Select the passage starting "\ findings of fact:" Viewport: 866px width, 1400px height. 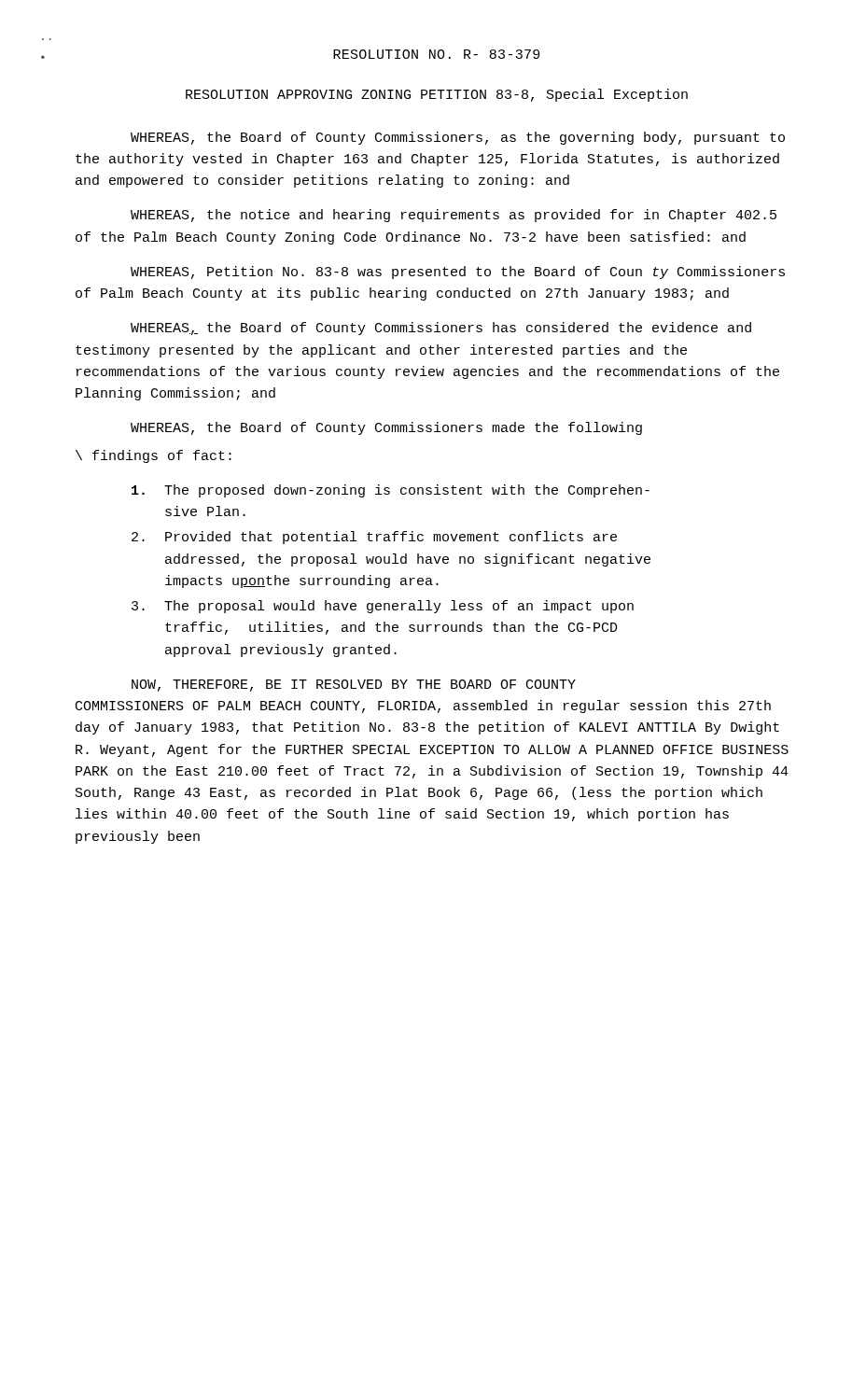coord(154,456)
